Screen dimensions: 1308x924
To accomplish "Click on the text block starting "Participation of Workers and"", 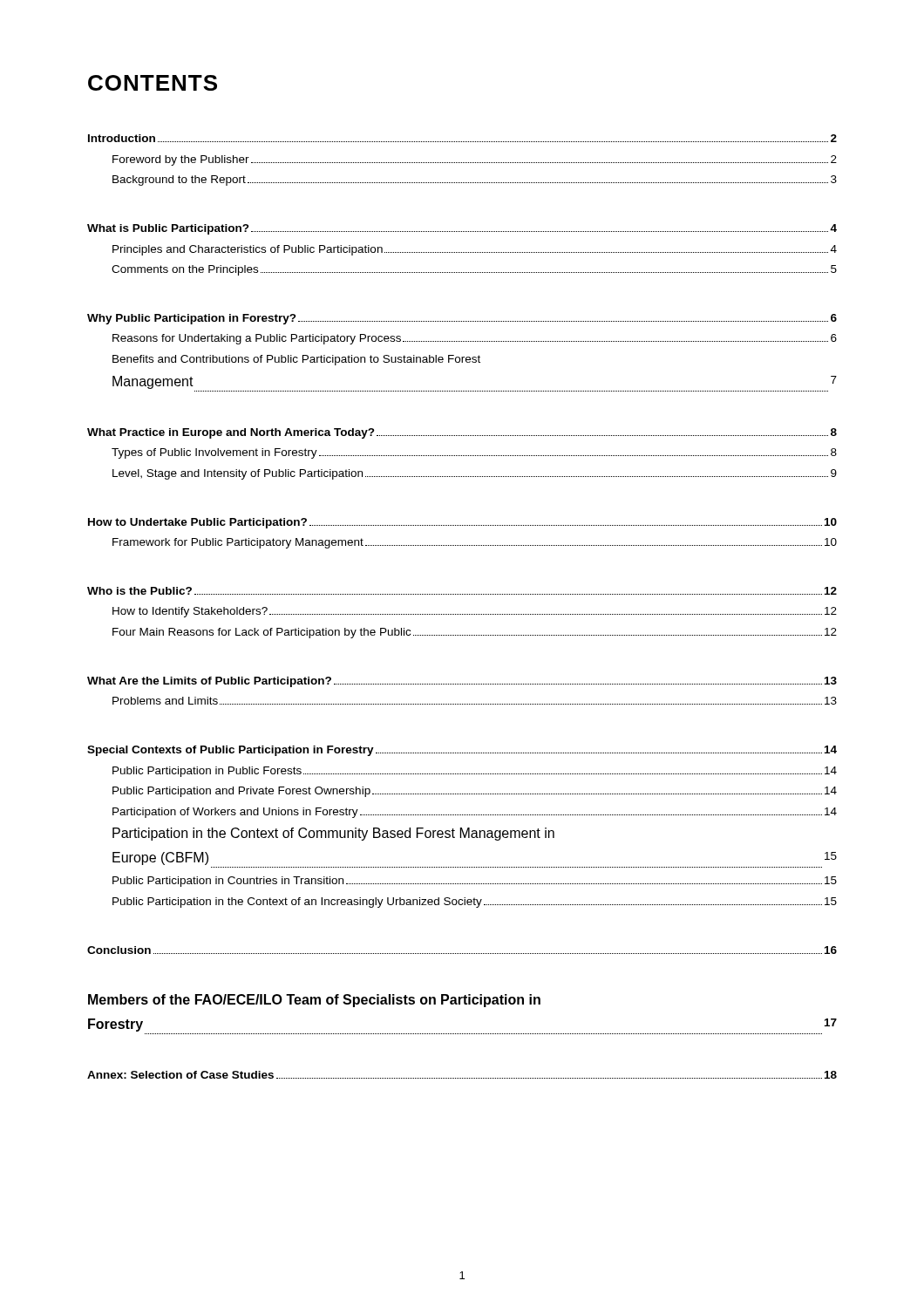I will tap(474, 811).
